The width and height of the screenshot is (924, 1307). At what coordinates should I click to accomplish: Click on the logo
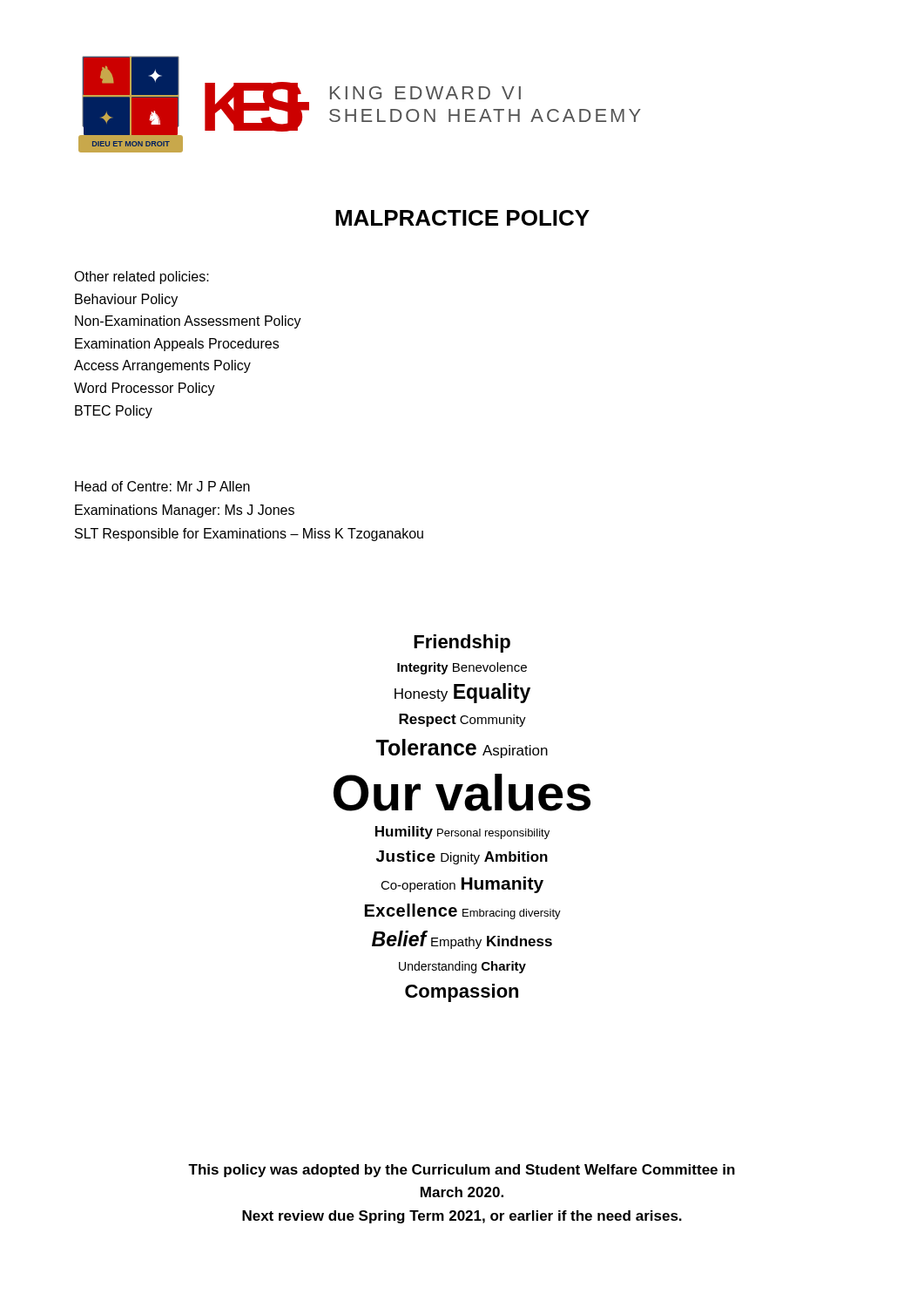point(359,105)
